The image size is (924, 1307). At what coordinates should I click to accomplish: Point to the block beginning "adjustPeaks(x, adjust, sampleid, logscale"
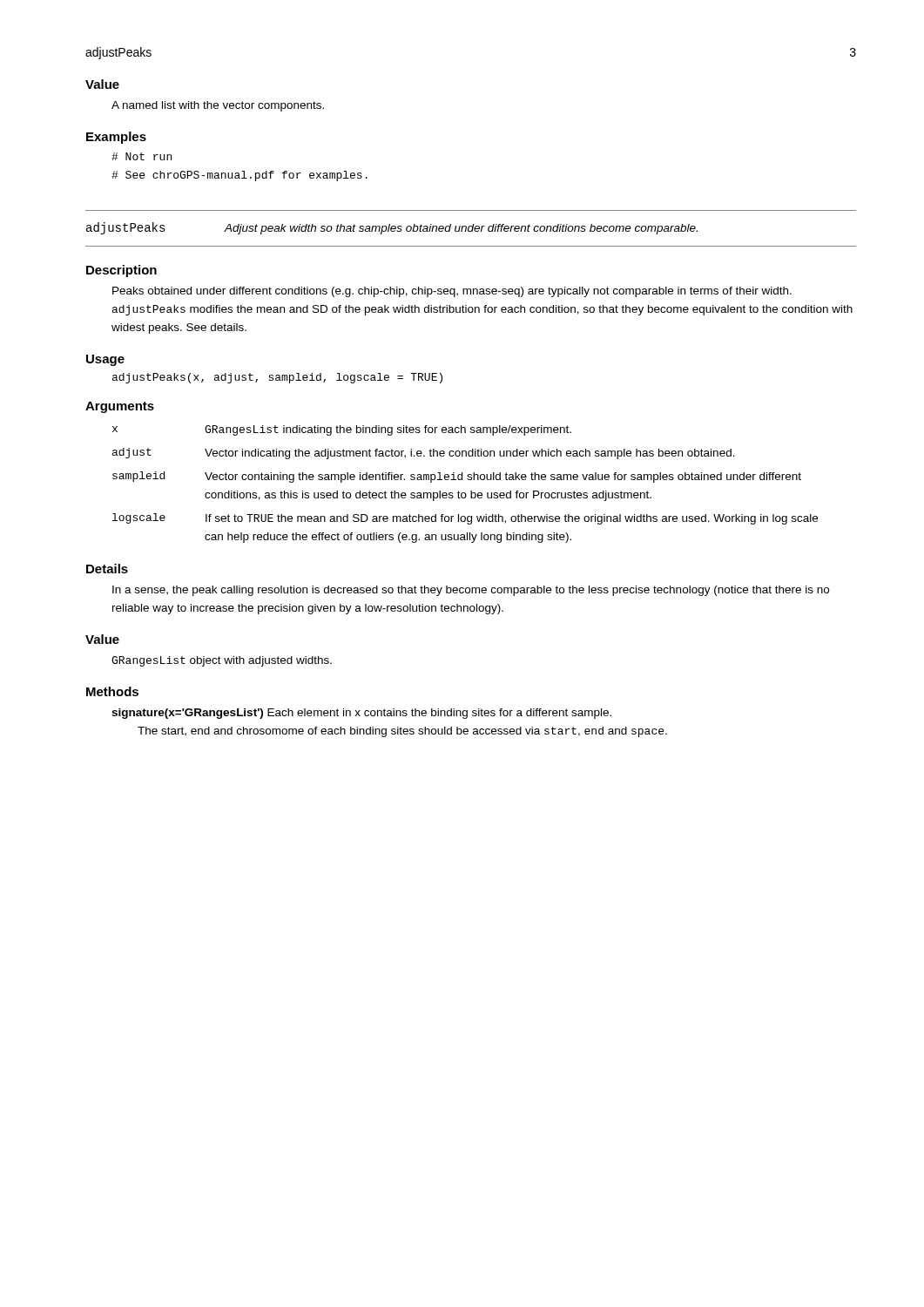(x=278, y=377)
